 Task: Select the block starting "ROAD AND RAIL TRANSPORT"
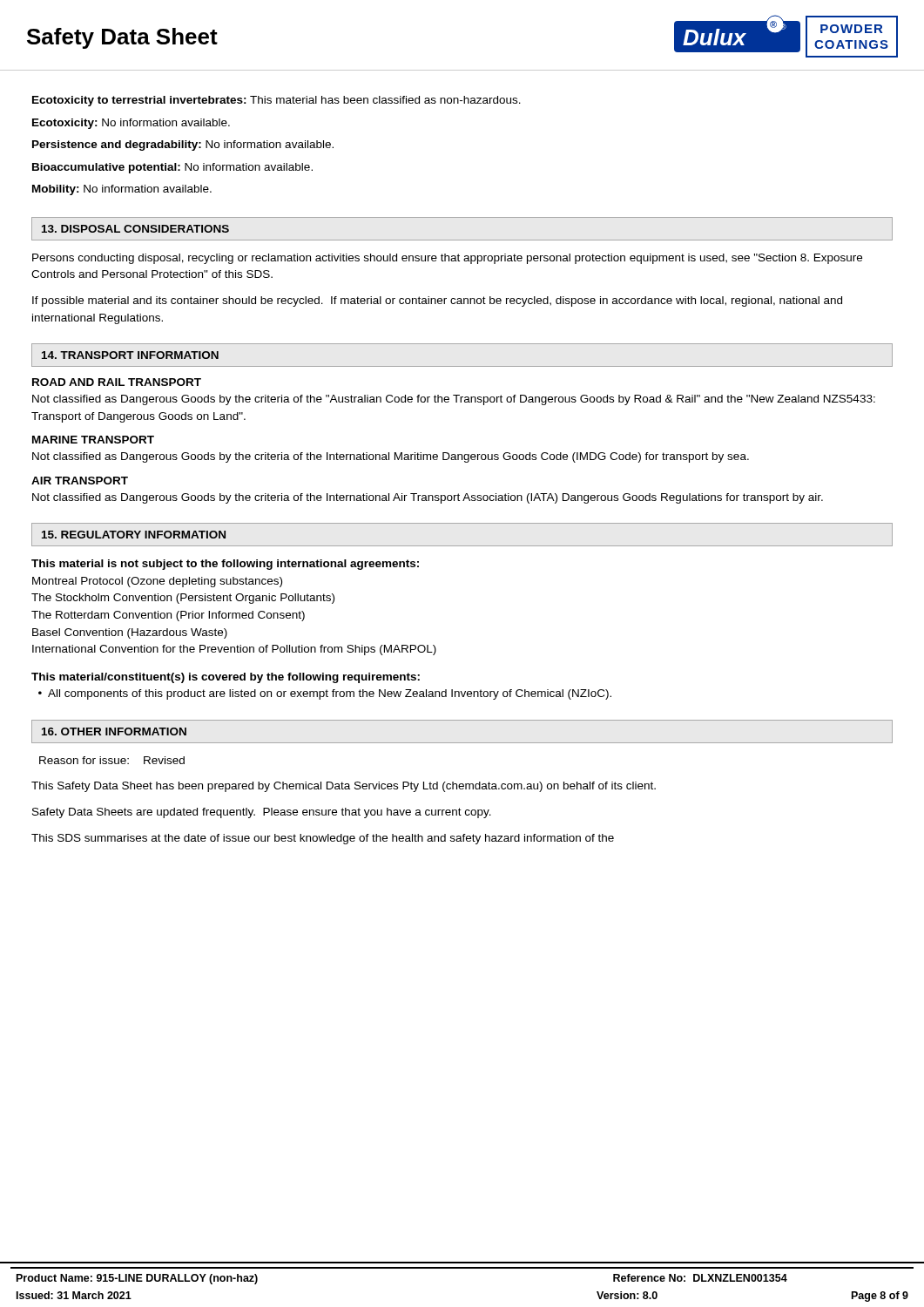pyautogui.click(x=116, y=382)
